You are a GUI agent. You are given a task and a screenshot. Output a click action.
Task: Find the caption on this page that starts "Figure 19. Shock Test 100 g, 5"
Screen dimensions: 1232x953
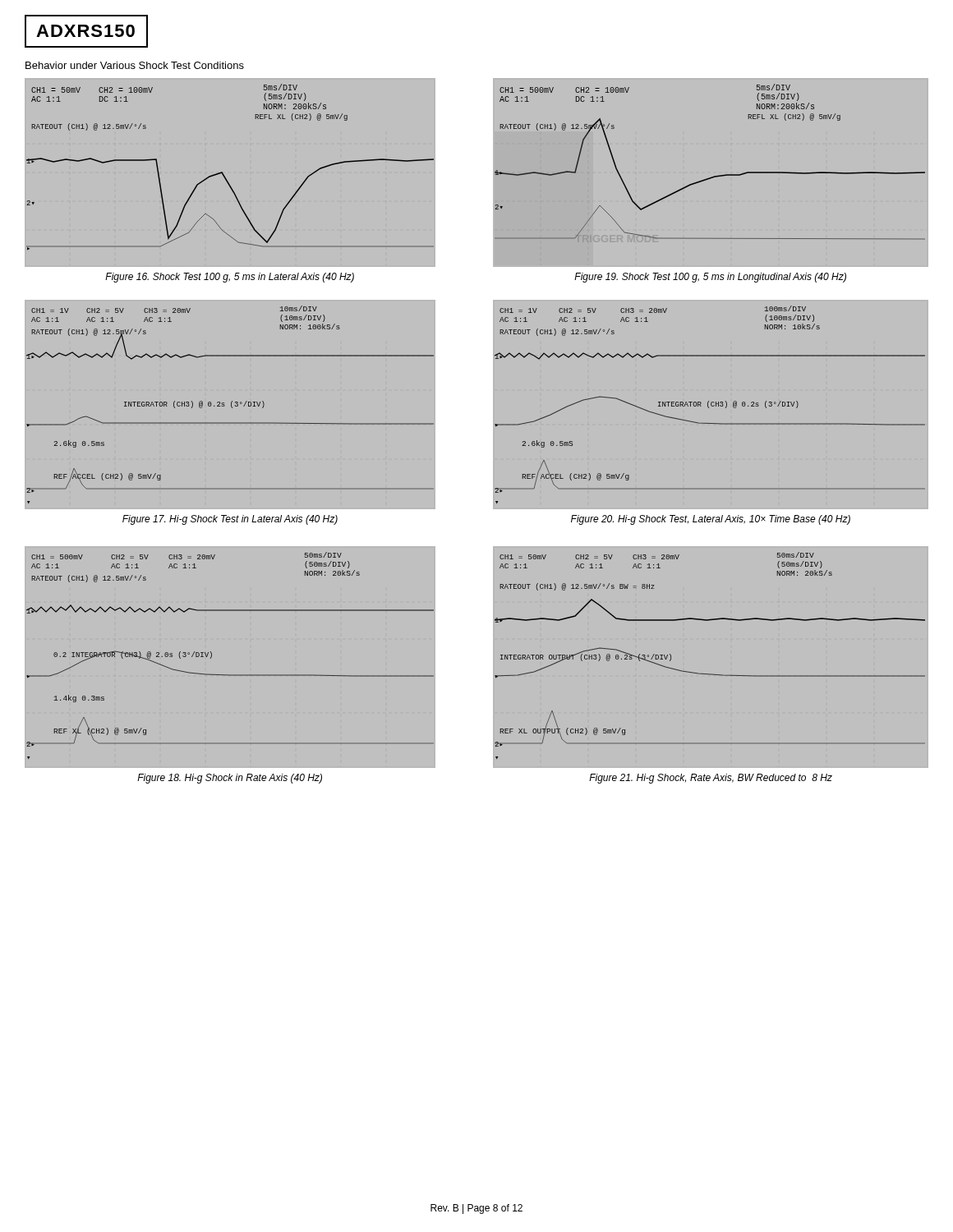[711, 277]
